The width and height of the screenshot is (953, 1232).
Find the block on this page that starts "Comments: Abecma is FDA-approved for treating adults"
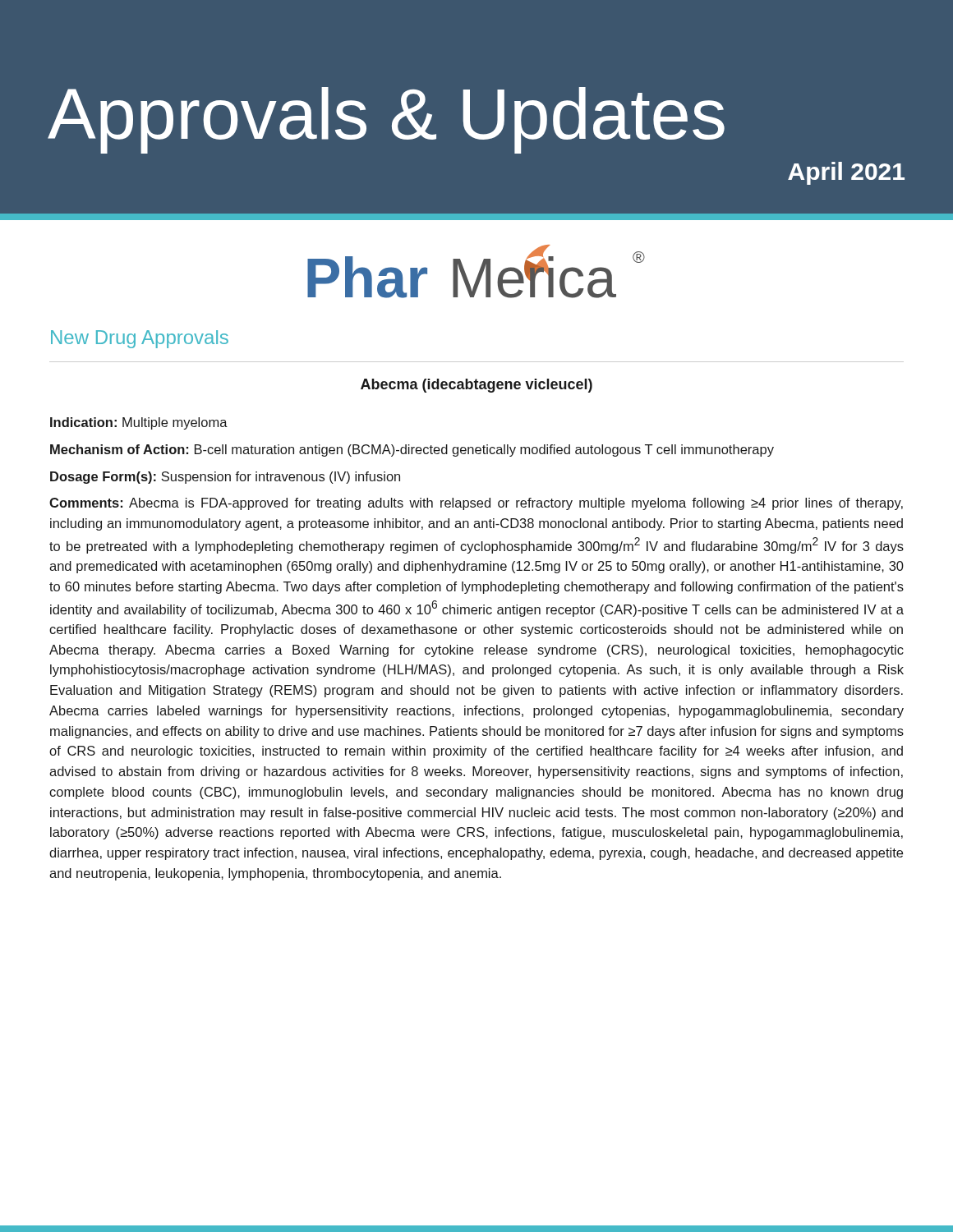tap(476, 688)
